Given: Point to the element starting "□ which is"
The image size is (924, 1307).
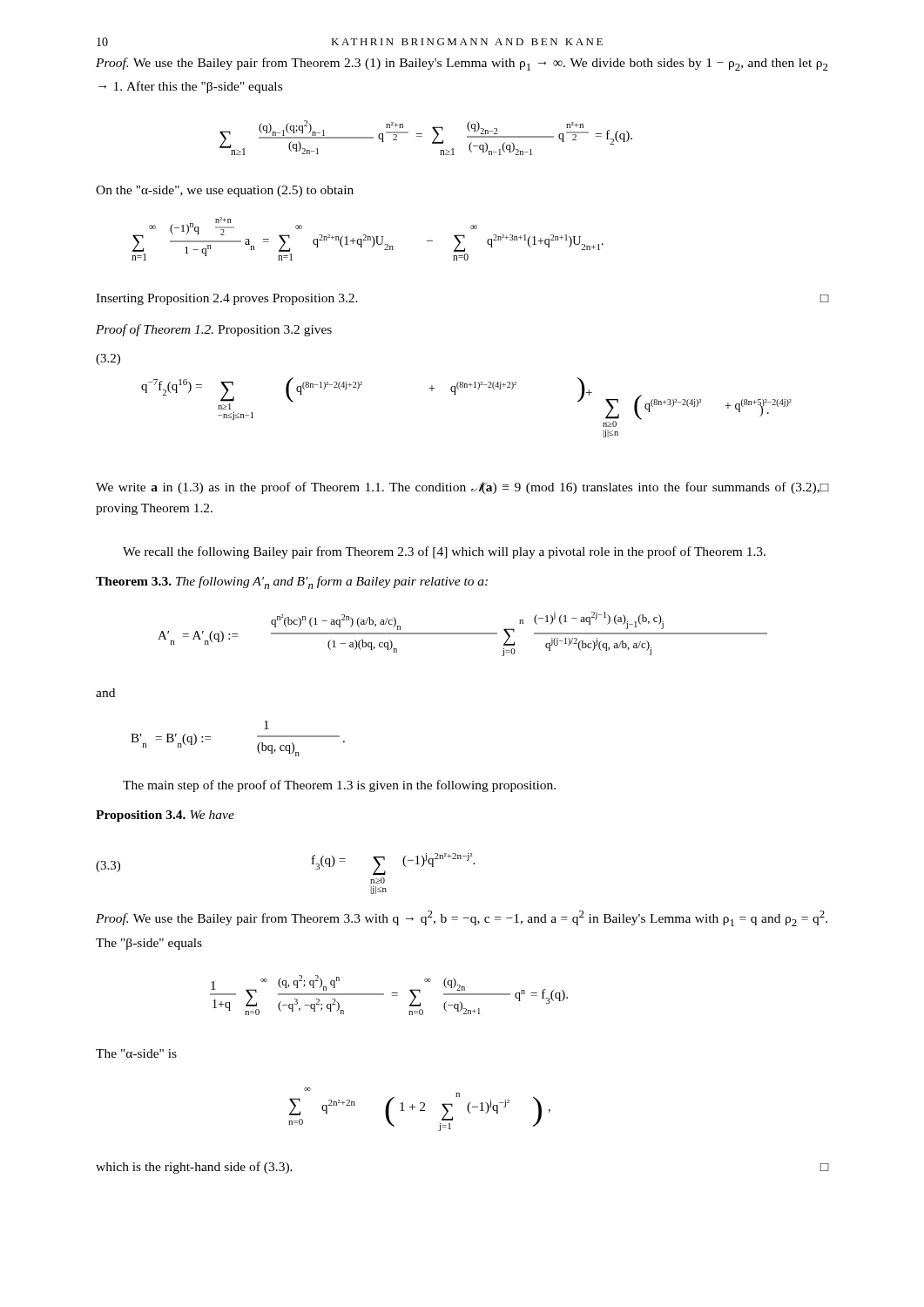Looking at the screenshot, I should (x=190, y=1168).
